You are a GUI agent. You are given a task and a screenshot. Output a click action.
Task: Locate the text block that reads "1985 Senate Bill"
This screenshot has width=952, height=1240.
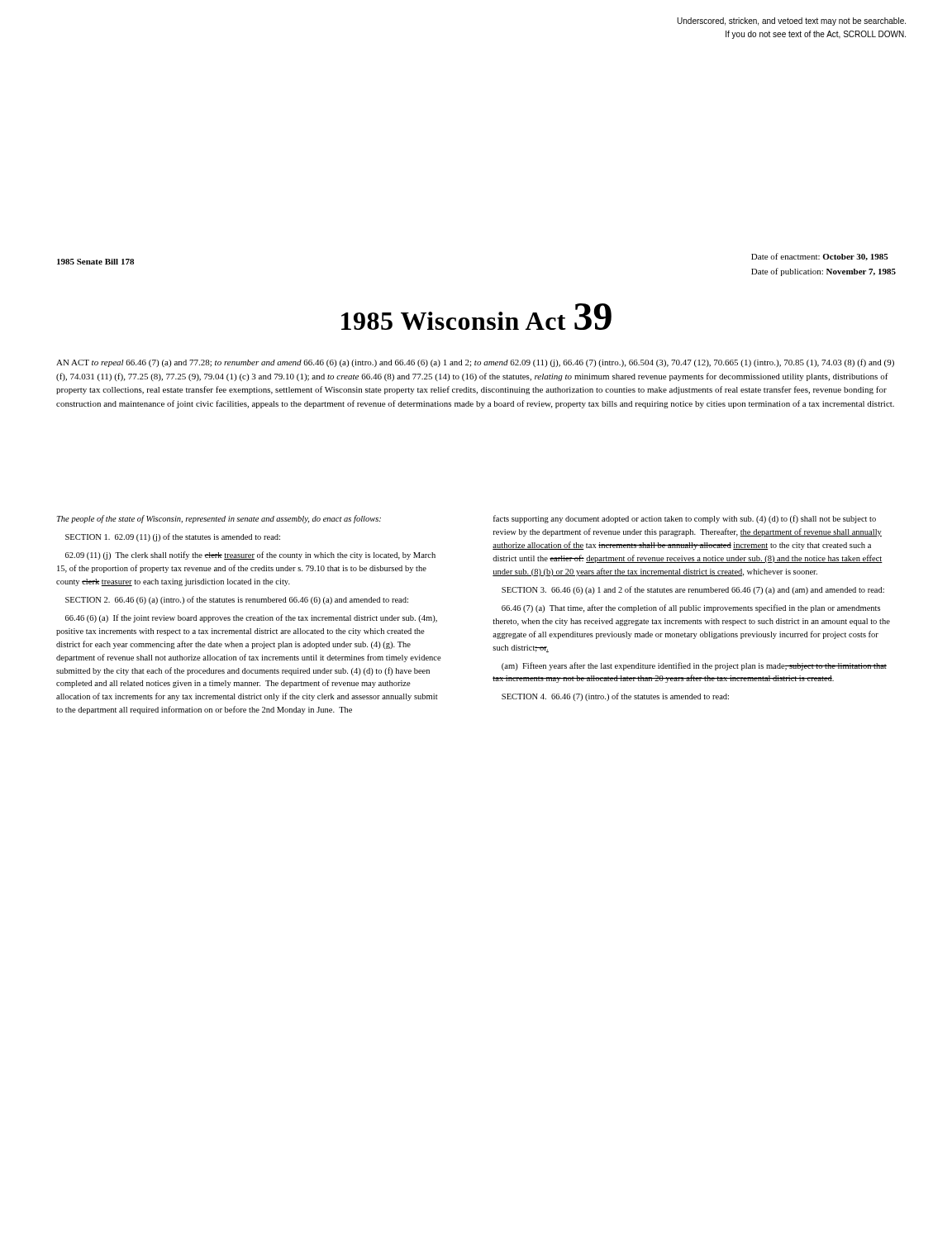pyautogui.click(x=95, y=261)
